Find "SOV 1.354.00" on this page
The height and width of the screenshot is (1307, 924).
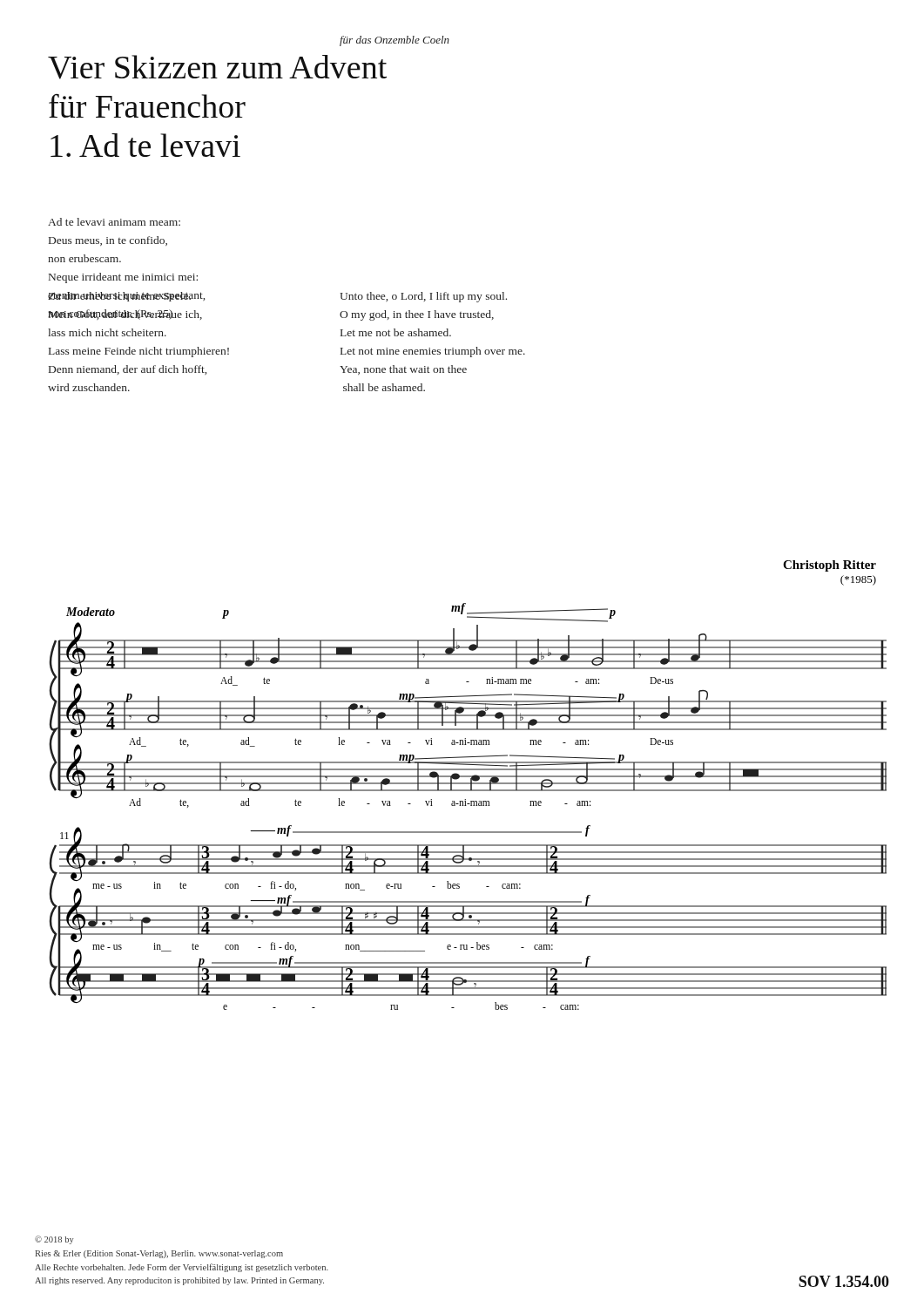coord(844,1282)
